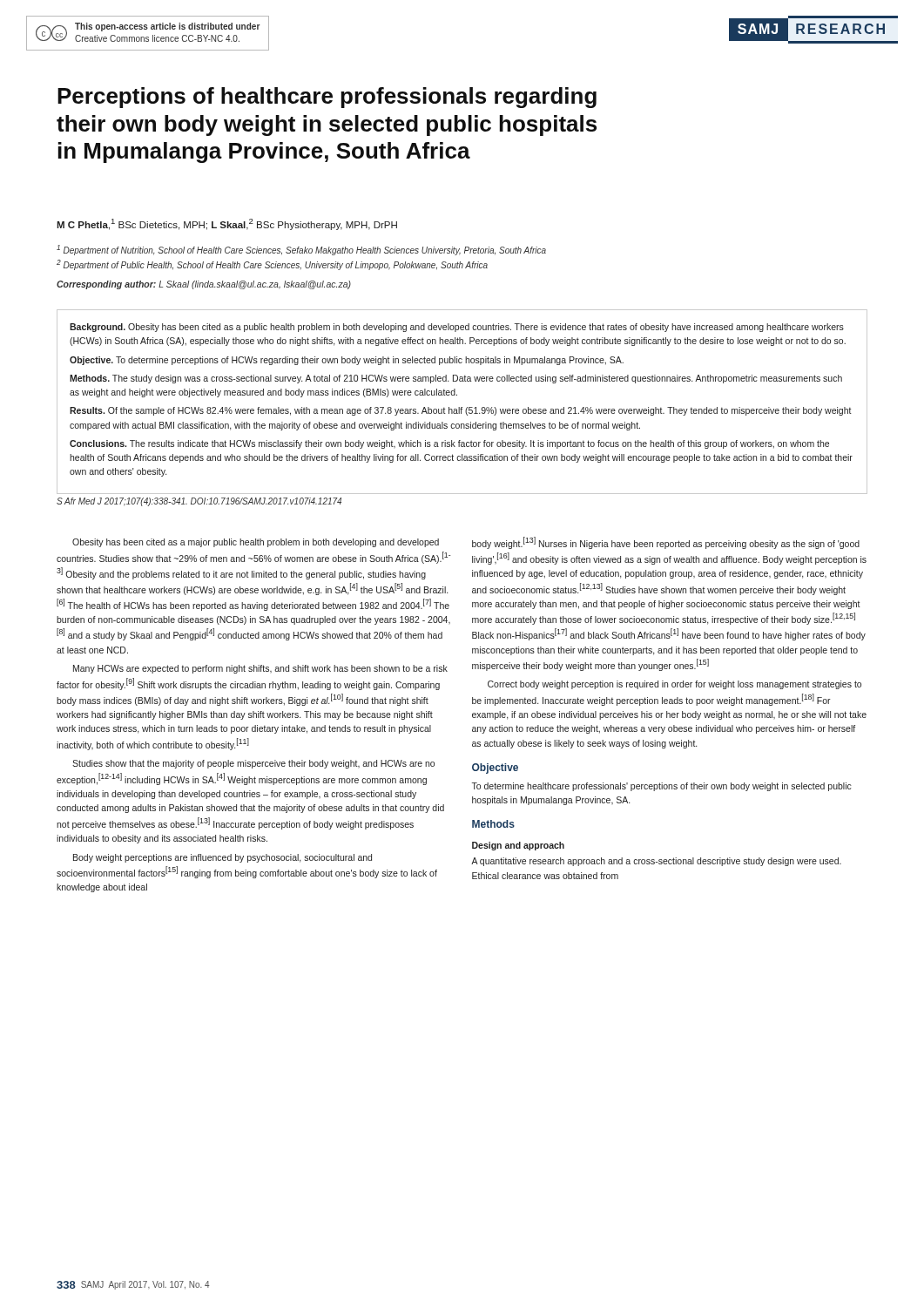Find the passage starting "Perceptions of healthcare"

462,124
